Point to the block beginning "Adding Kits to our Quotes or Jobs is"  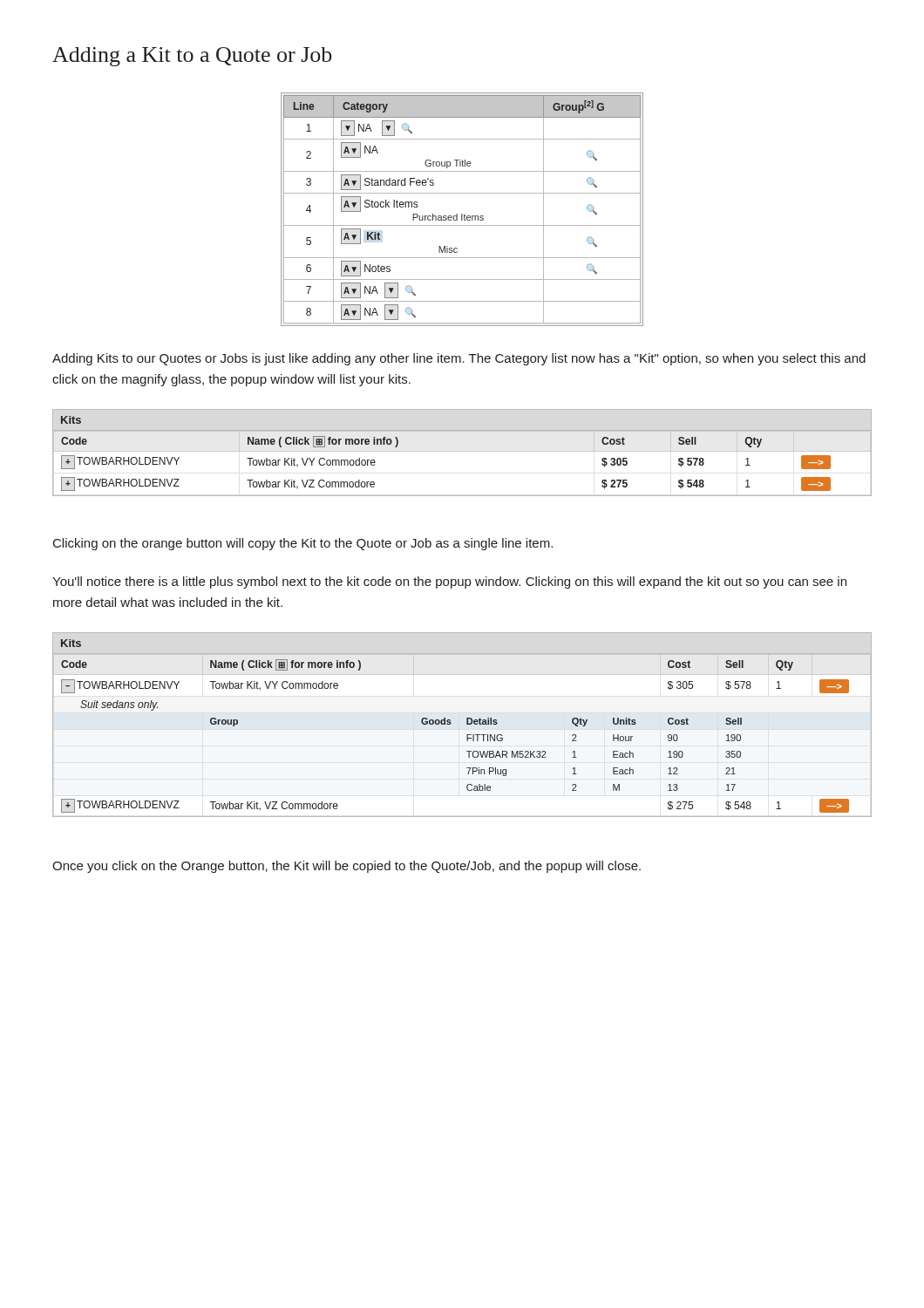tap(459, 368)
